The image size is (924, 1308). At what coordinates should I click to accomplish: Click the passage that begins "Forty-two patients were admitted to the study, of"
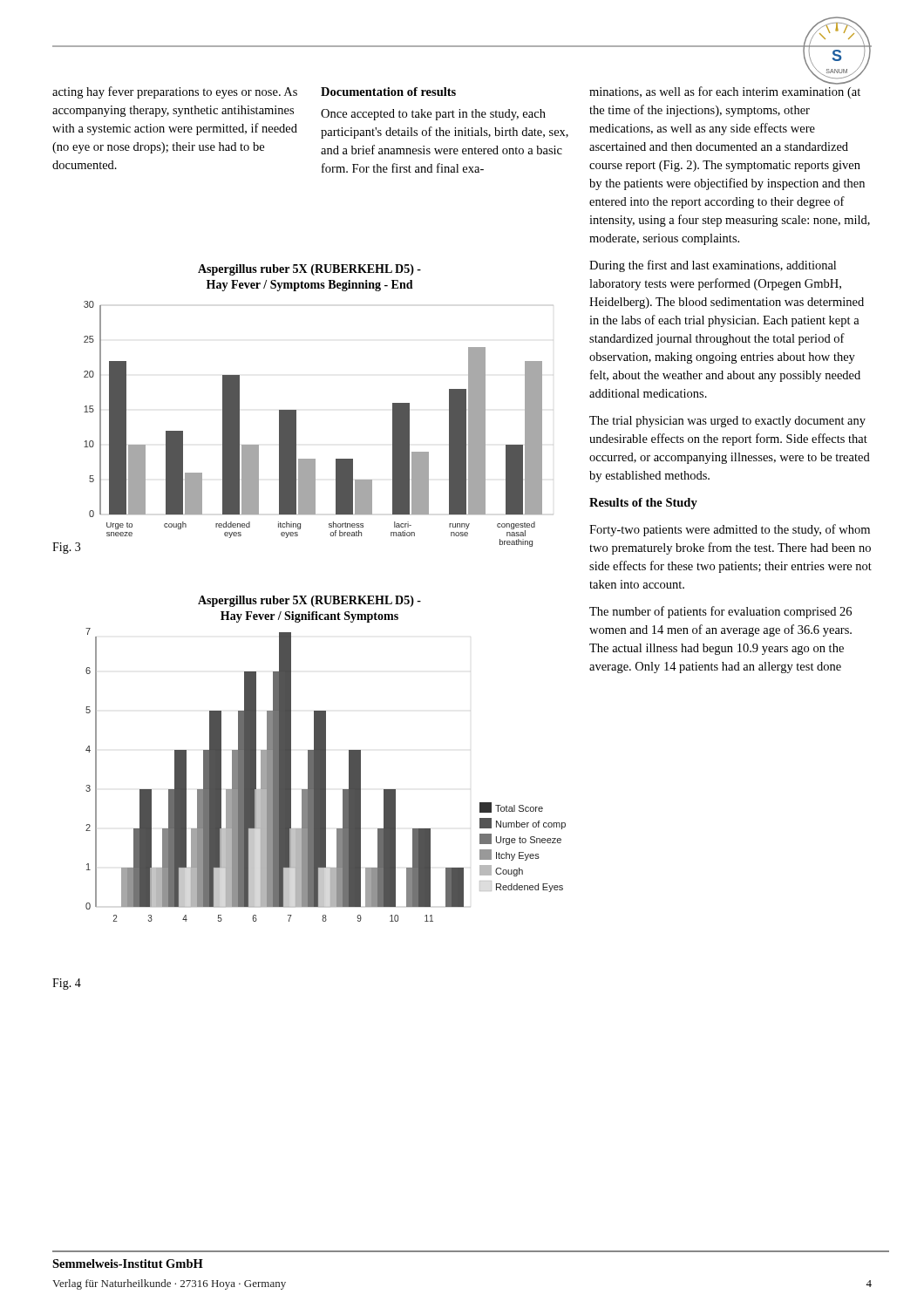pos(730,557)
